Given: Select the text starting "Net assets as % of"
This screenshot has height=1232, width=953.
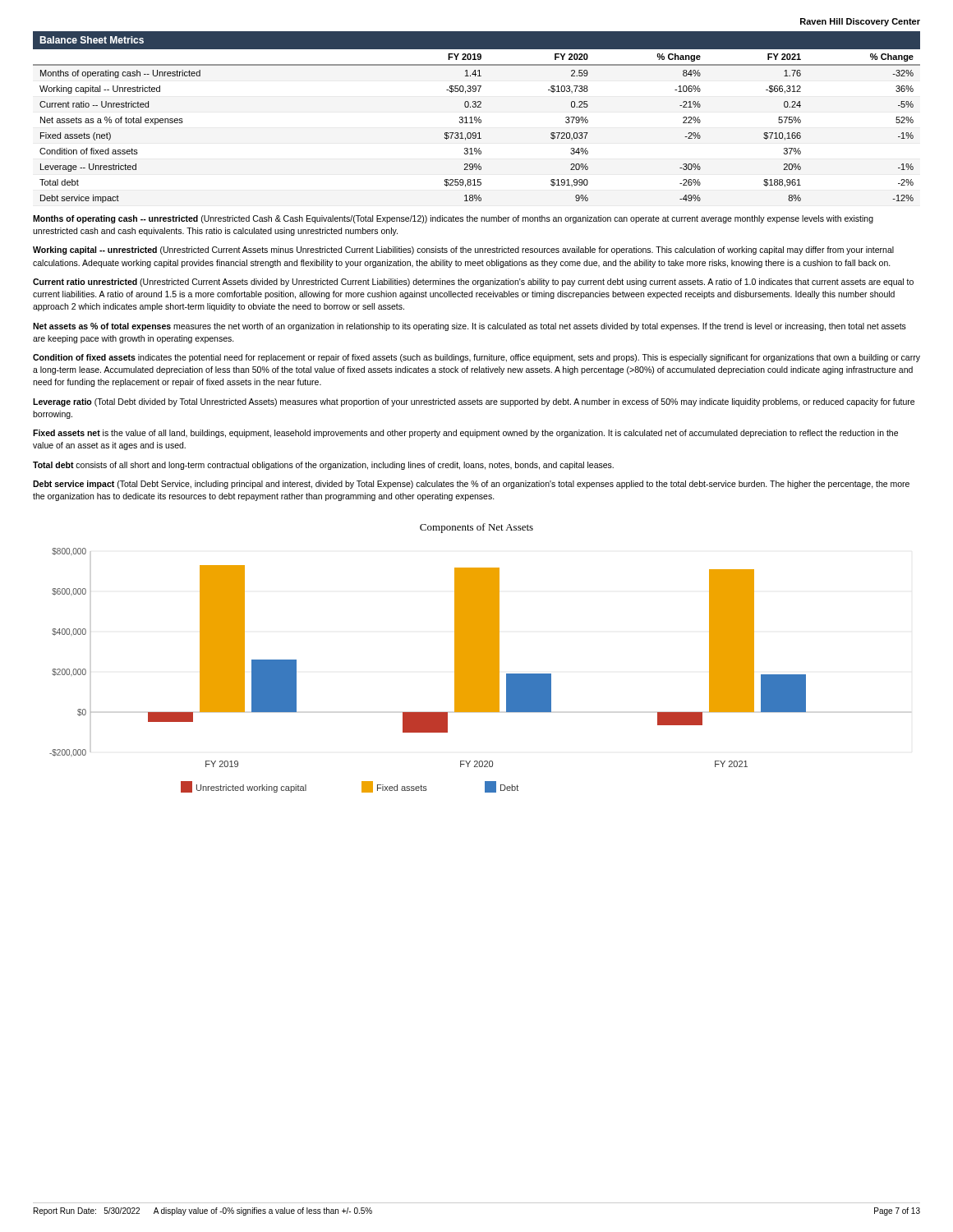Looking at the screenshot, I should pyautogui.click(x=469, y=332).
